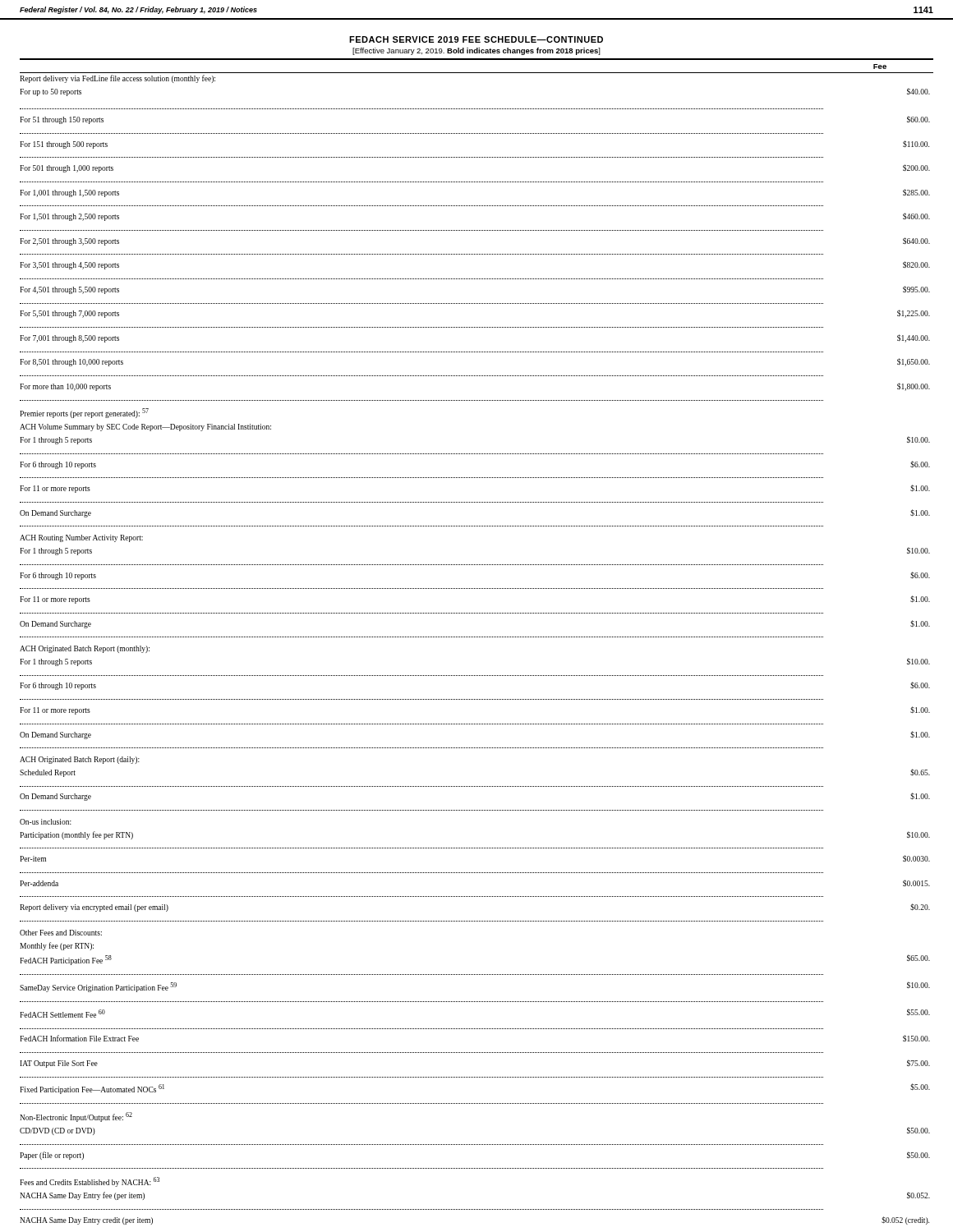Viewport: 953px width, 1232px height.
Task: Point to the caption beginning "[Effective January 2, 2019."
Action: pos(476,51)
